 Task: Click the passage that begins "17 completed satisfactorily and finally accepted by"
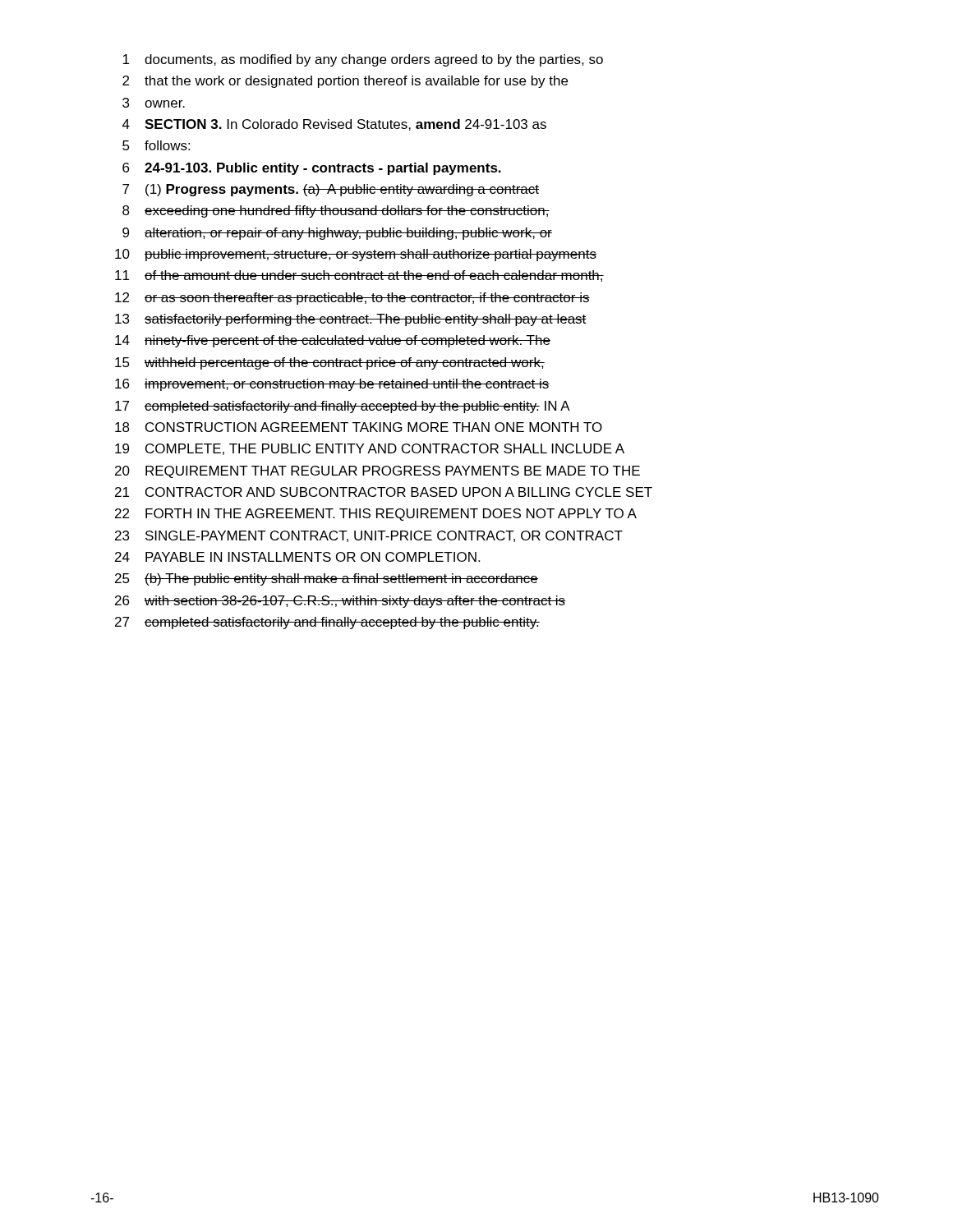click(x=485, y=406)
